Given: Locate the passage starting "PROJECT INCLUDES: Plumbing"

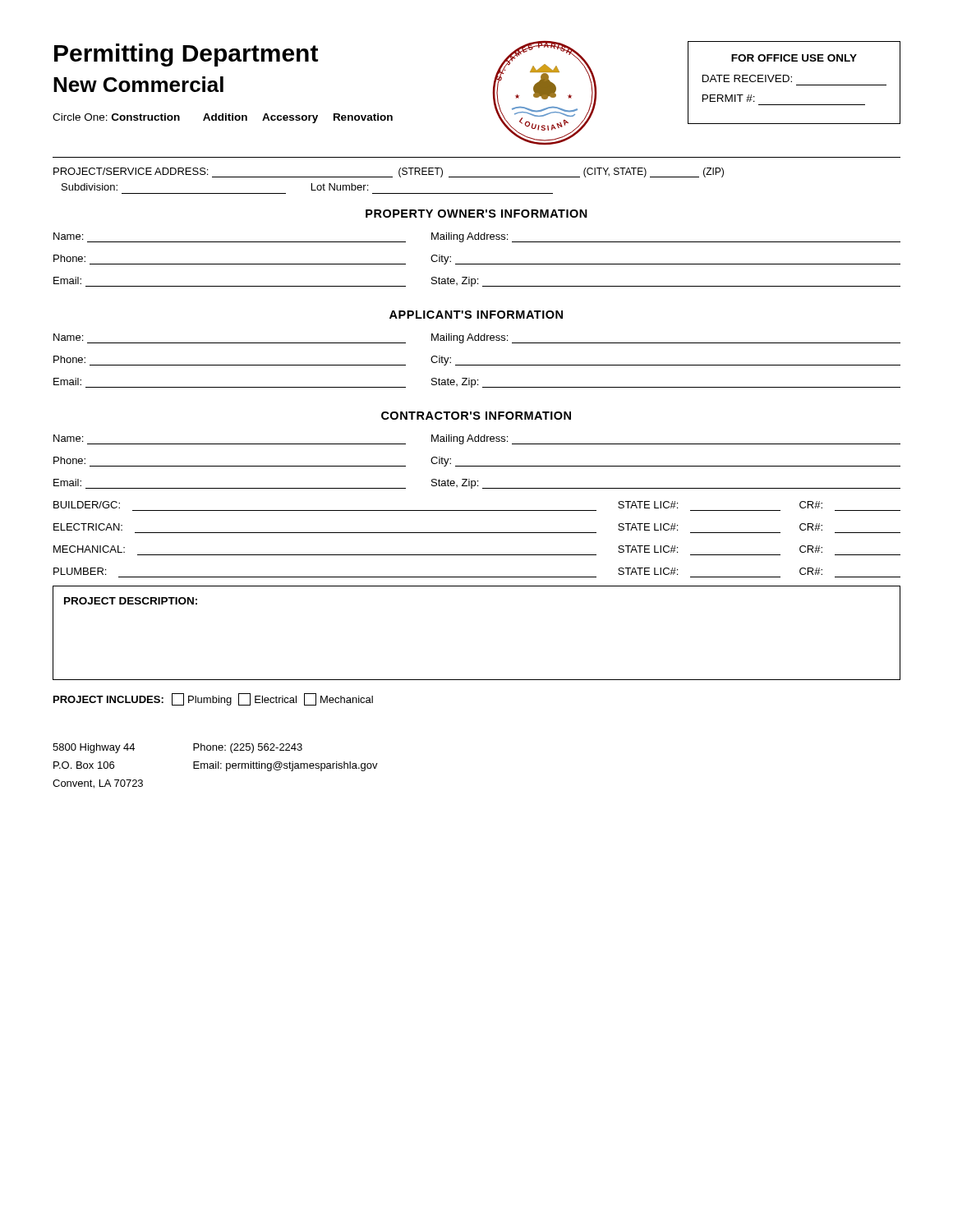Looking at the screenshot, I should 213,699.
